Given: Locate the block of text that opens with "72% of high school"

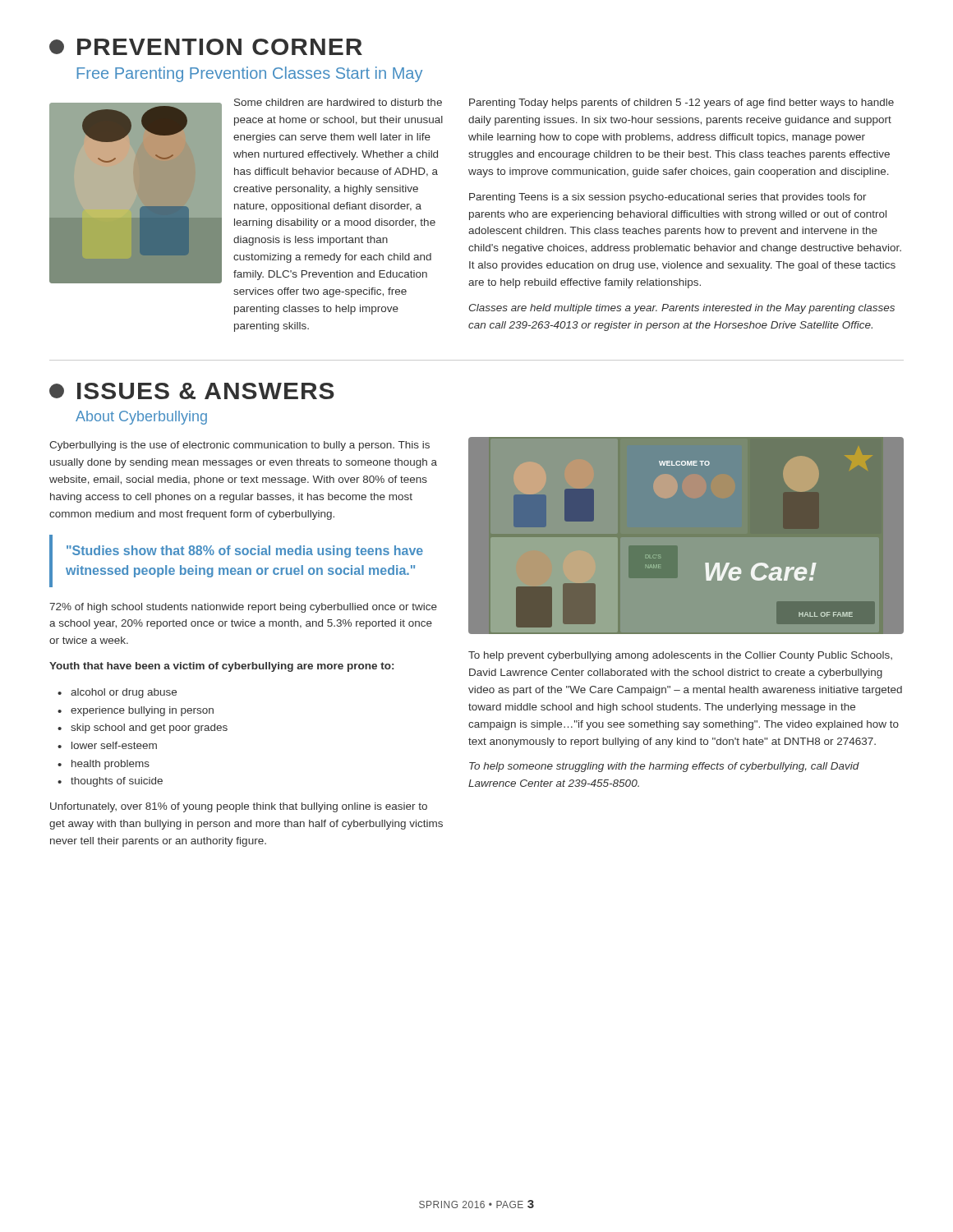Looking at the screenshot, I should tap(246, 624).
